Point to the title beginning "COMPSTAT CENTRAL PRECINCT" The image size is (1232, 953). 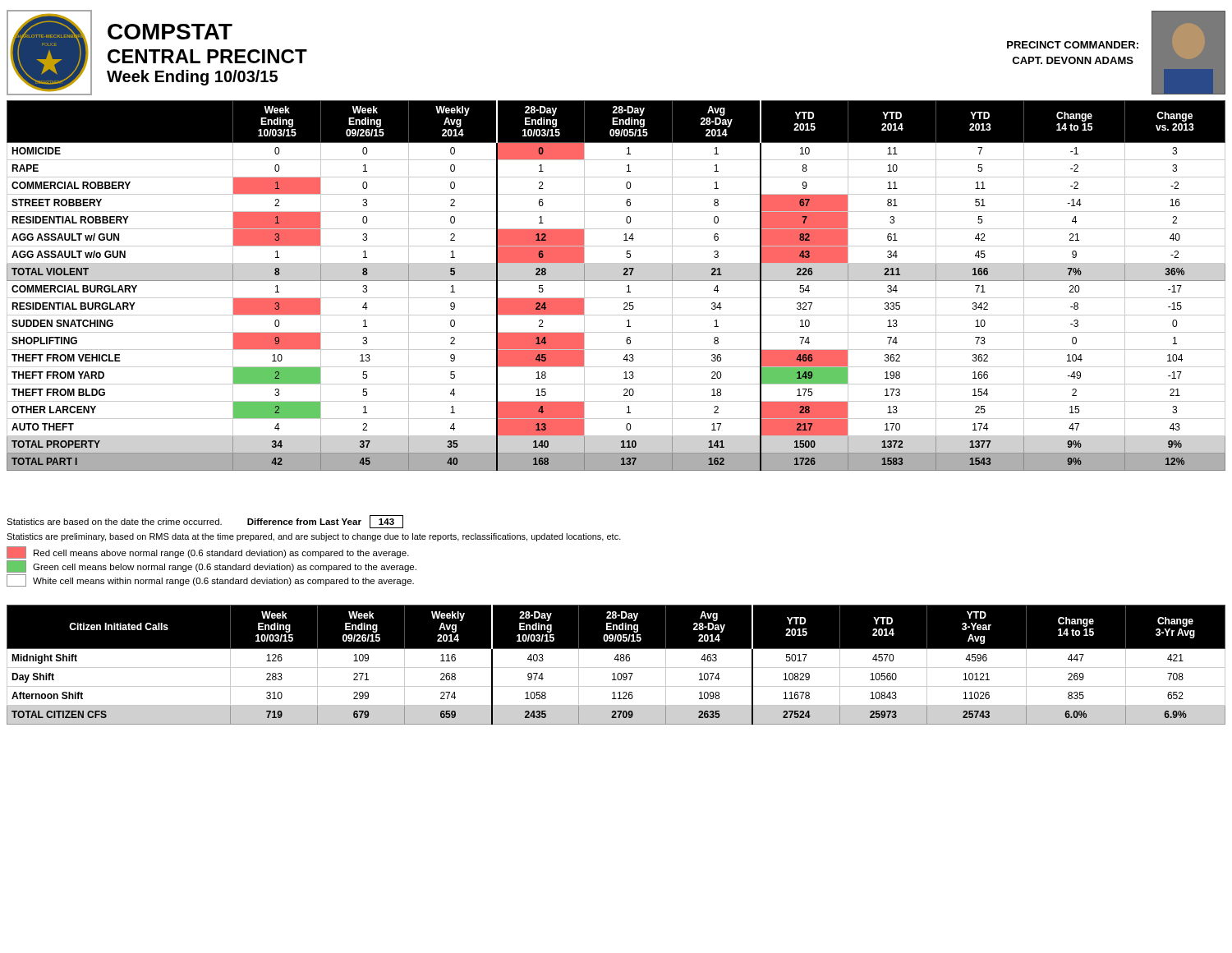(170, 32)
